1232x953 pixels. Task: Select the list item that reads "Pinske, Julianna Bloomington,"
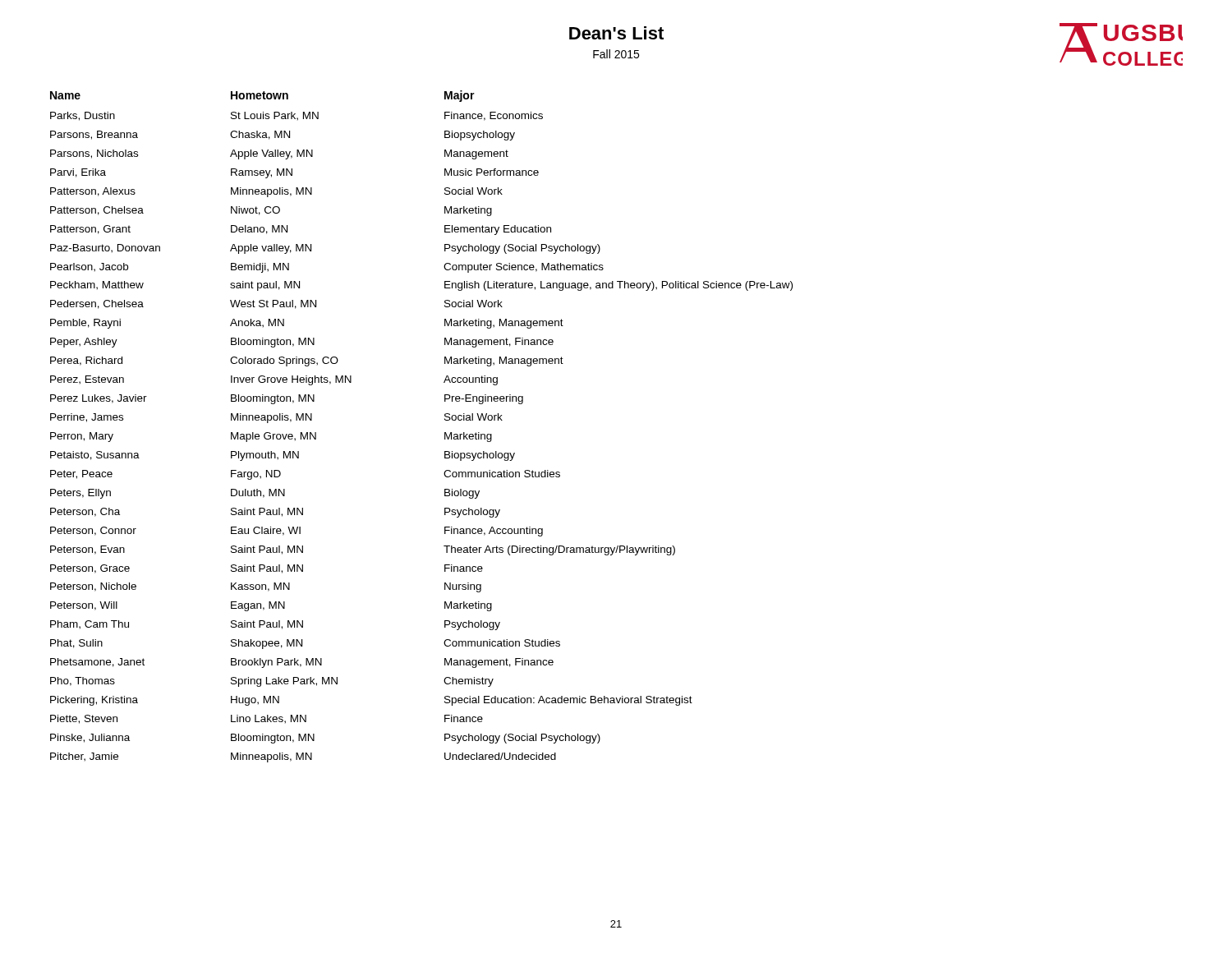point(92,738)
